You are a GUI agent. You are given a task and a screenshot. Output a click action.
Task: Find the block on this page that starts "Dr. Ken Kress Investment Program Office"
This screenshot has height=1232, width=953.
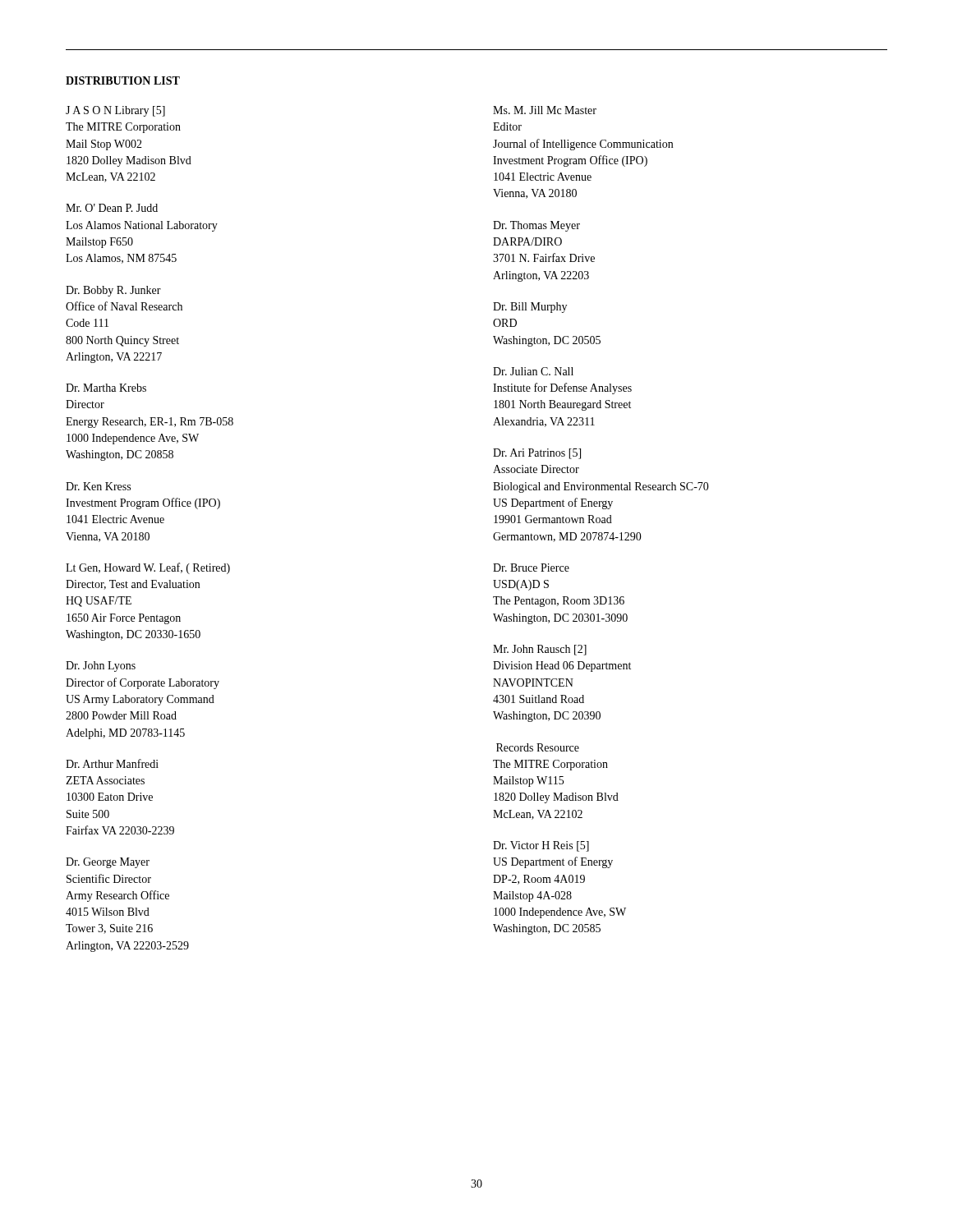(x=143, y=511)
